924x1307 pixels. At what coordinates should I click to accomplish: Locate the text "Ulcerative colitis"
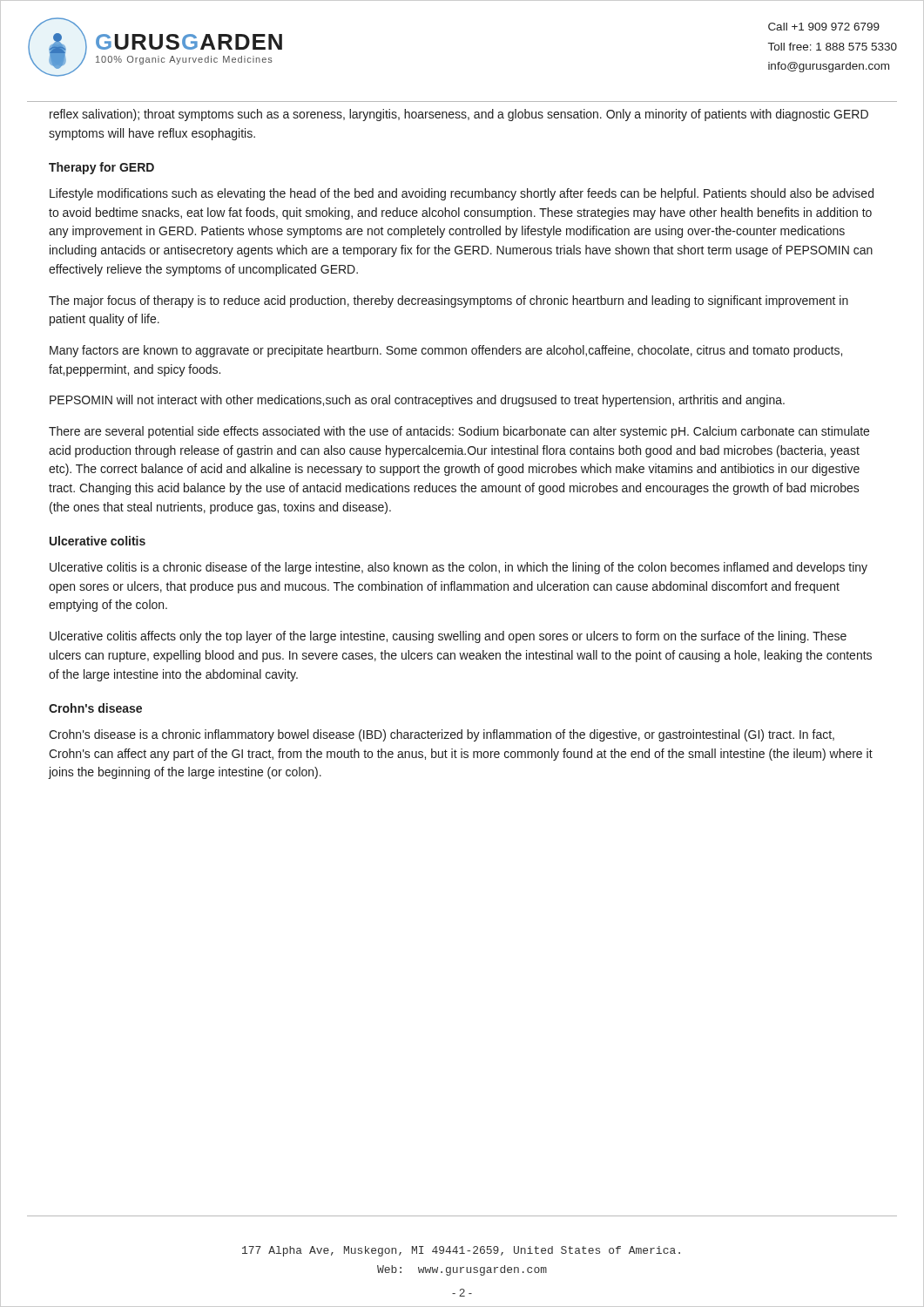pyautogui.click(x=97, y=541)
